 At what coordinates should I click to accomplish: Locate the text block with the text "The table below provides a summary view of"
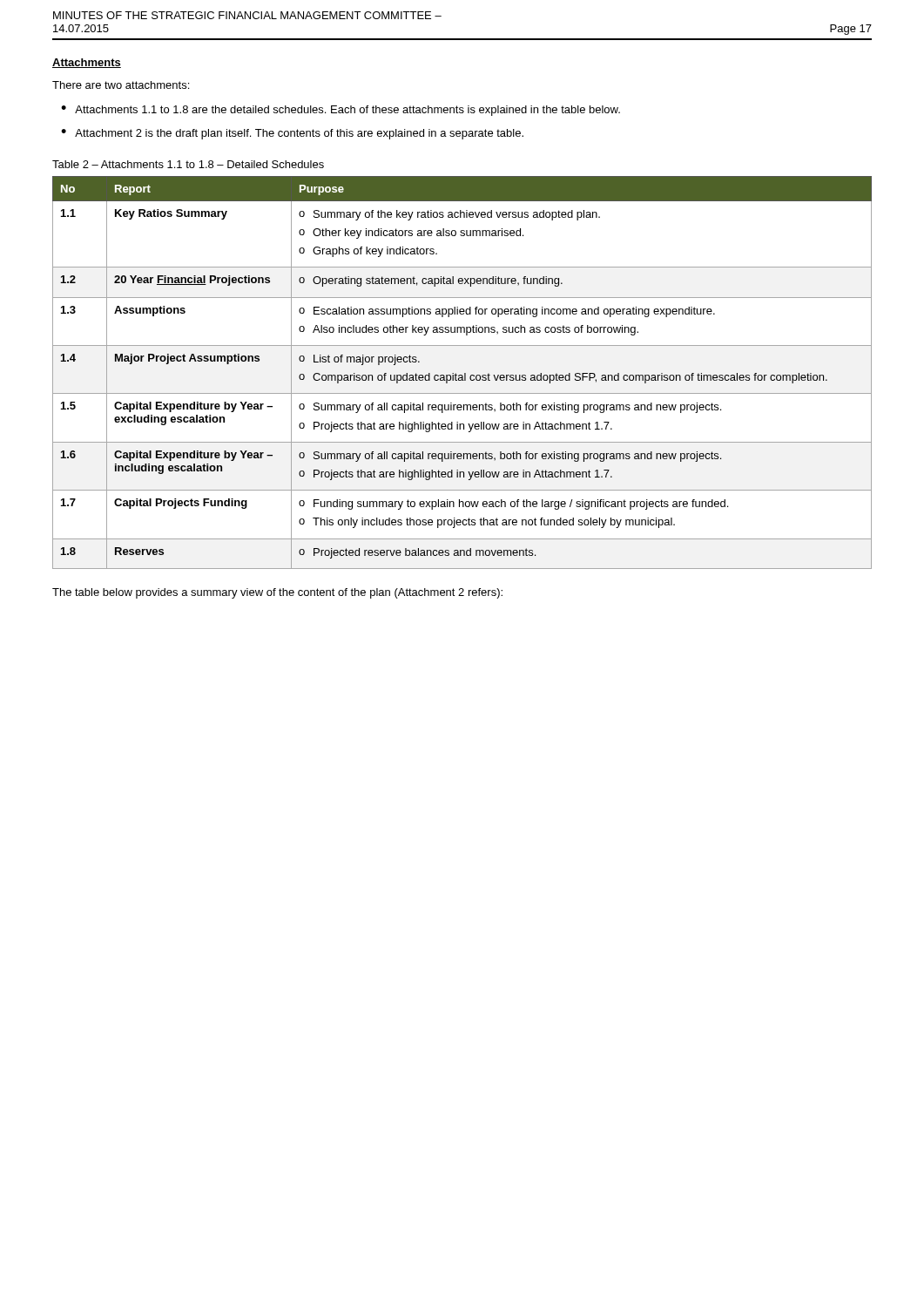(x=278, y=592)
